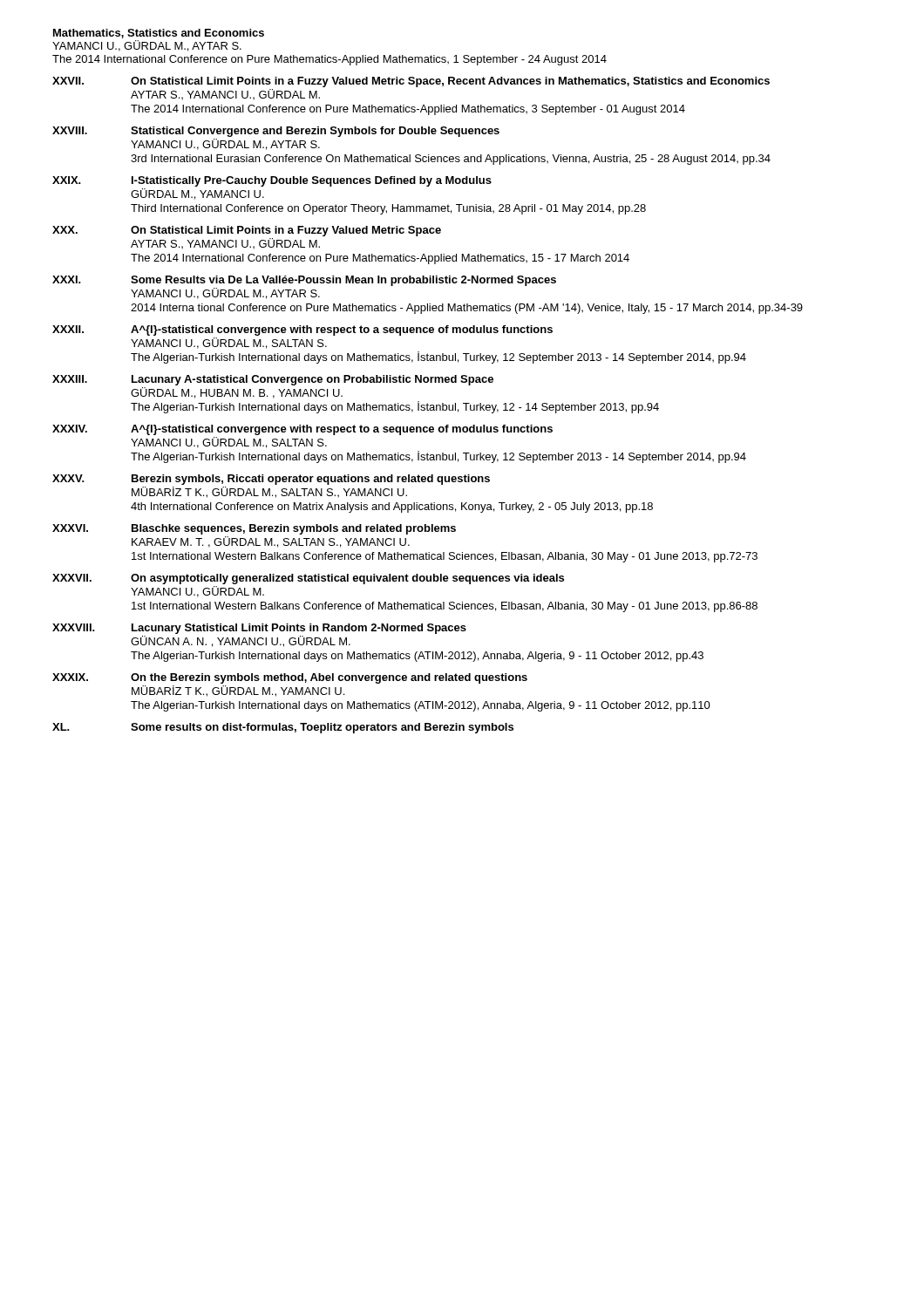Locate the list item containing "XXXVI. Blaschke sequences, Berezin symbols and related"
Viewport: 924px width, 1308px height.
point(462,542)
